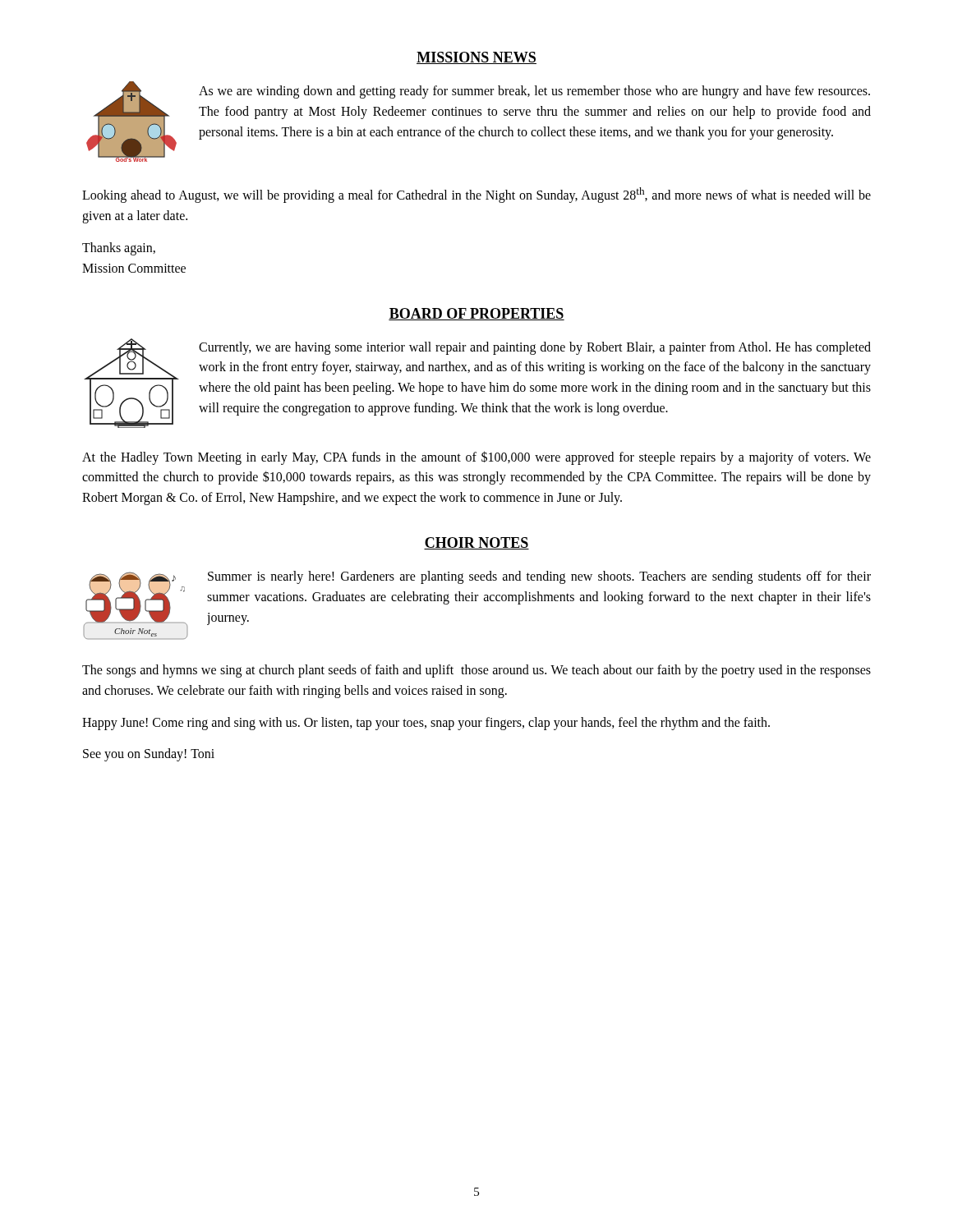Where does it say "Thanks again, Mission Committee"?
The width and height of the screenshot is (953, 1232).
pos(134,258)
